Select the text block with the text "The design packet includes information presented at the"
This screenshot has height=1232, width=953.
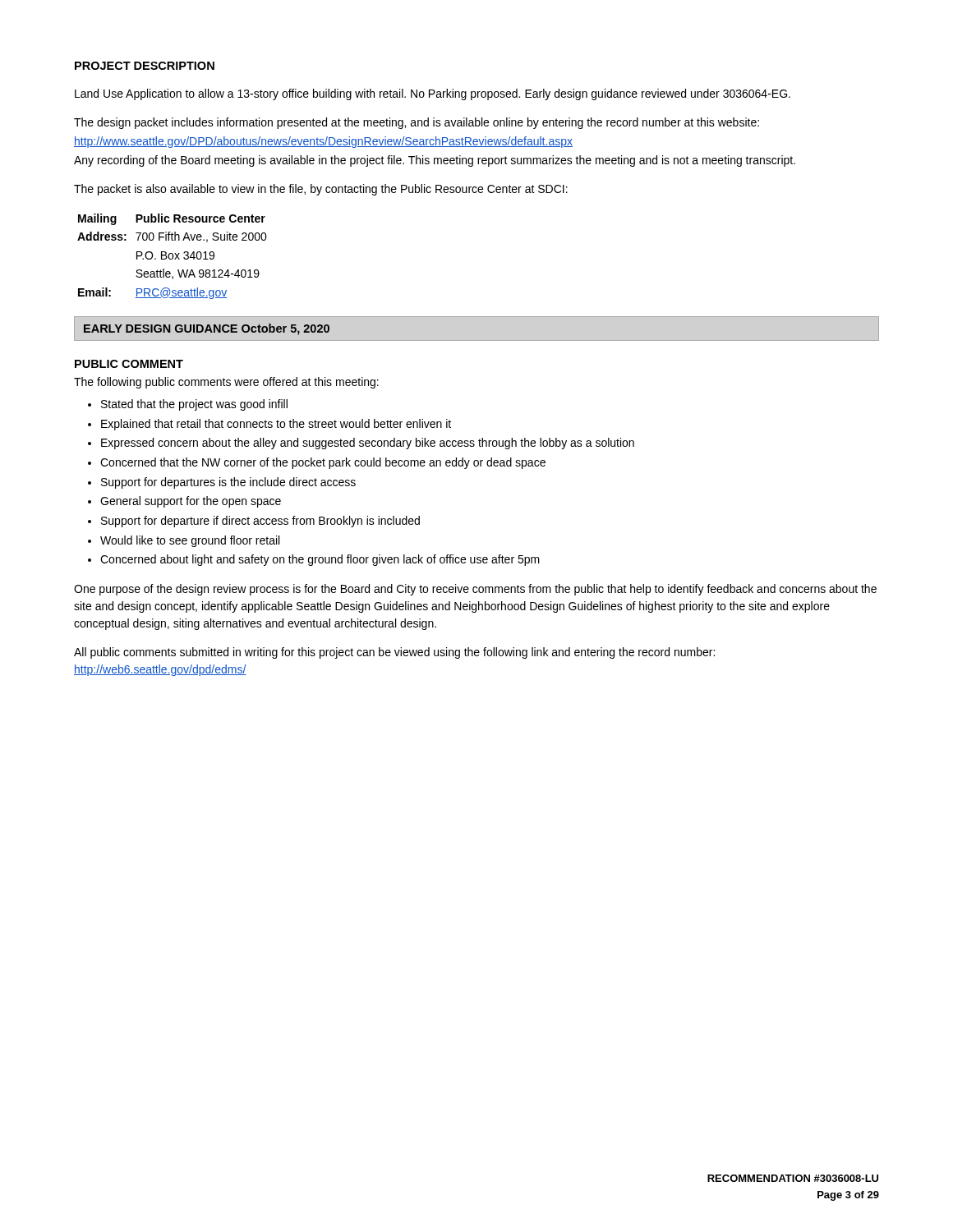(x=417, y=122)
